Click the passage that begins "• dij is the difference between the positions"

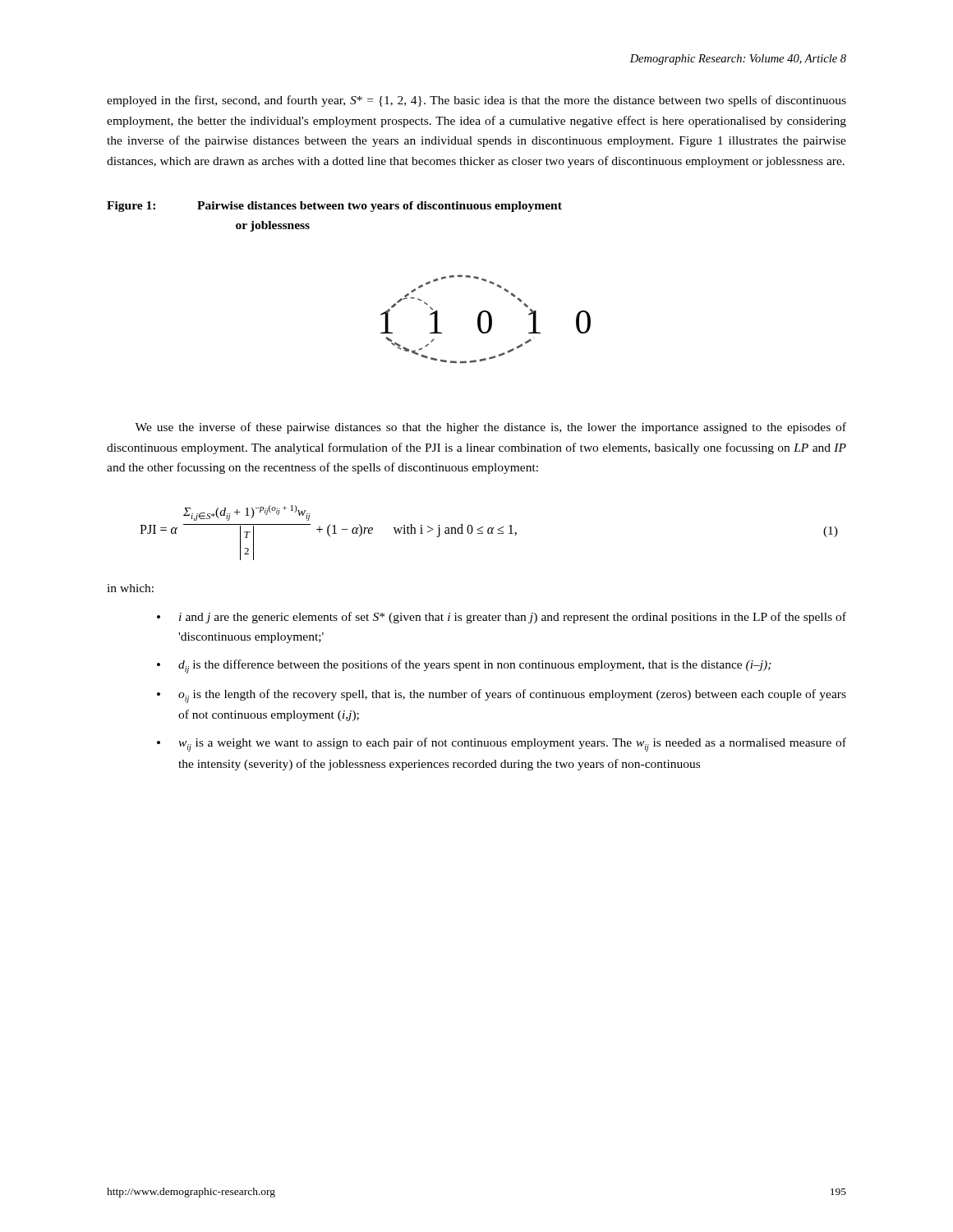click(x=501, y=665)
